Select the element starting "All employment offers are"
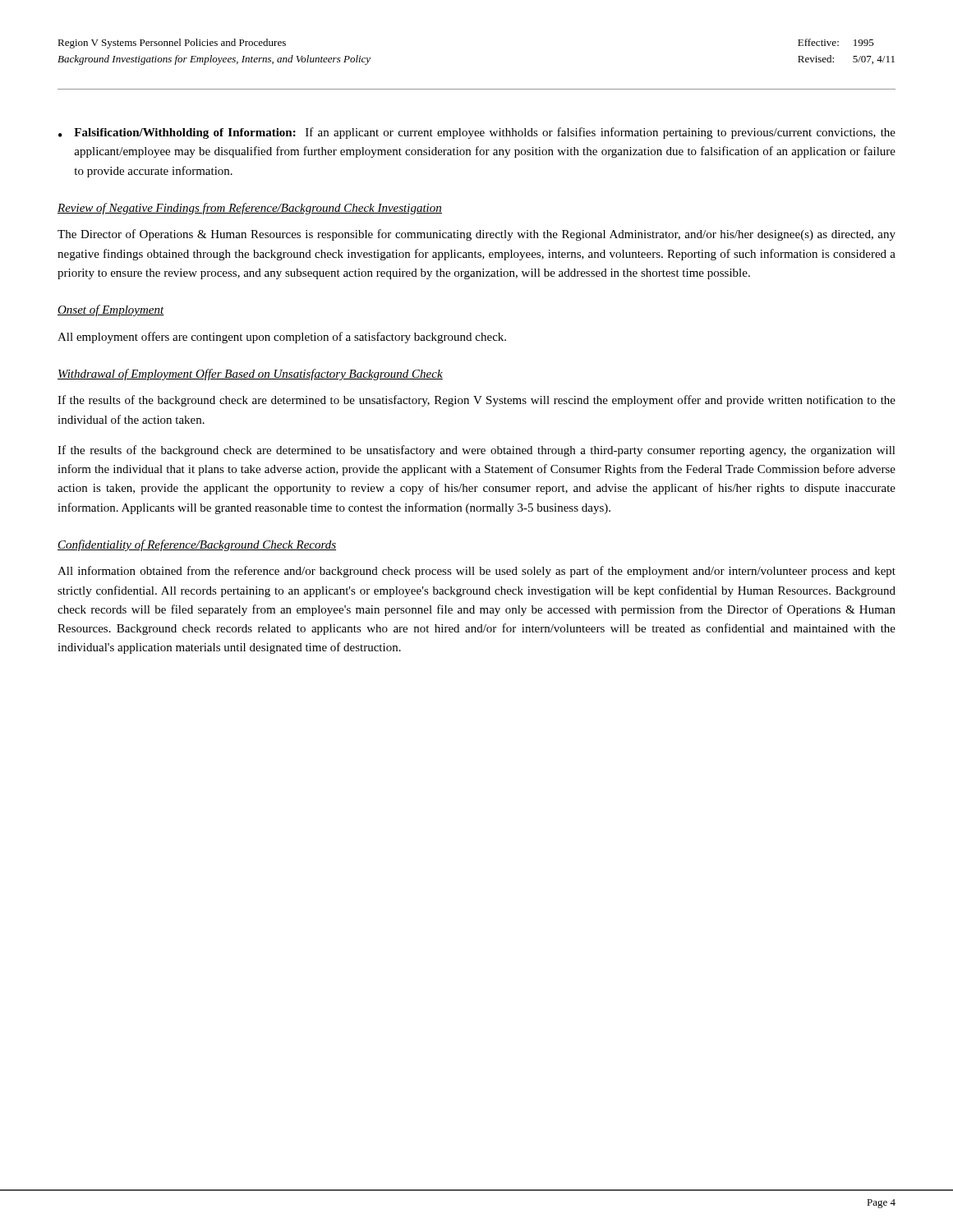 pyautogui.click(x=282, y=336)
